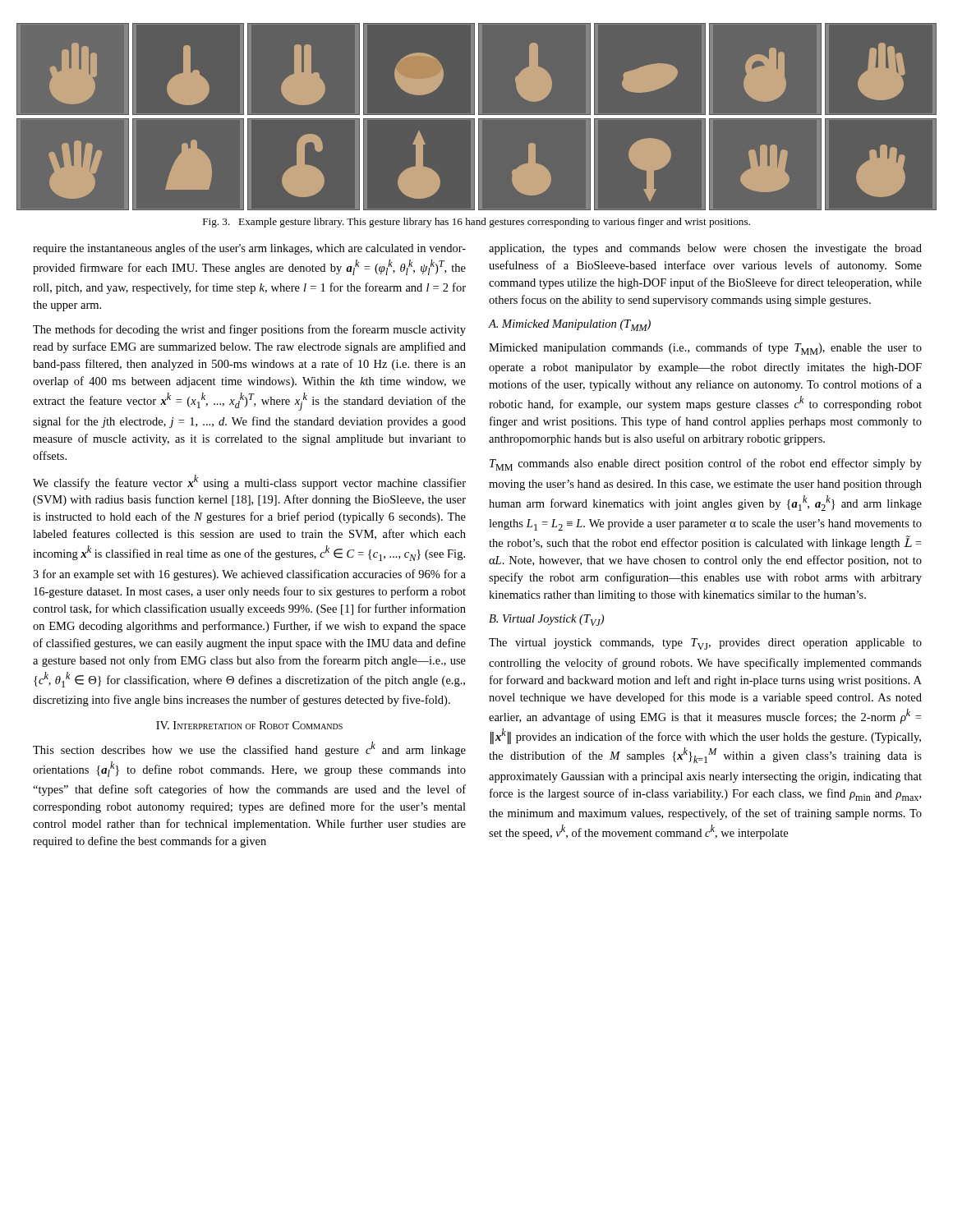The image size is (953, 1232).
Task: Find the text block containing "The methods for decoding the wrist and"
Action: point(249,393)
